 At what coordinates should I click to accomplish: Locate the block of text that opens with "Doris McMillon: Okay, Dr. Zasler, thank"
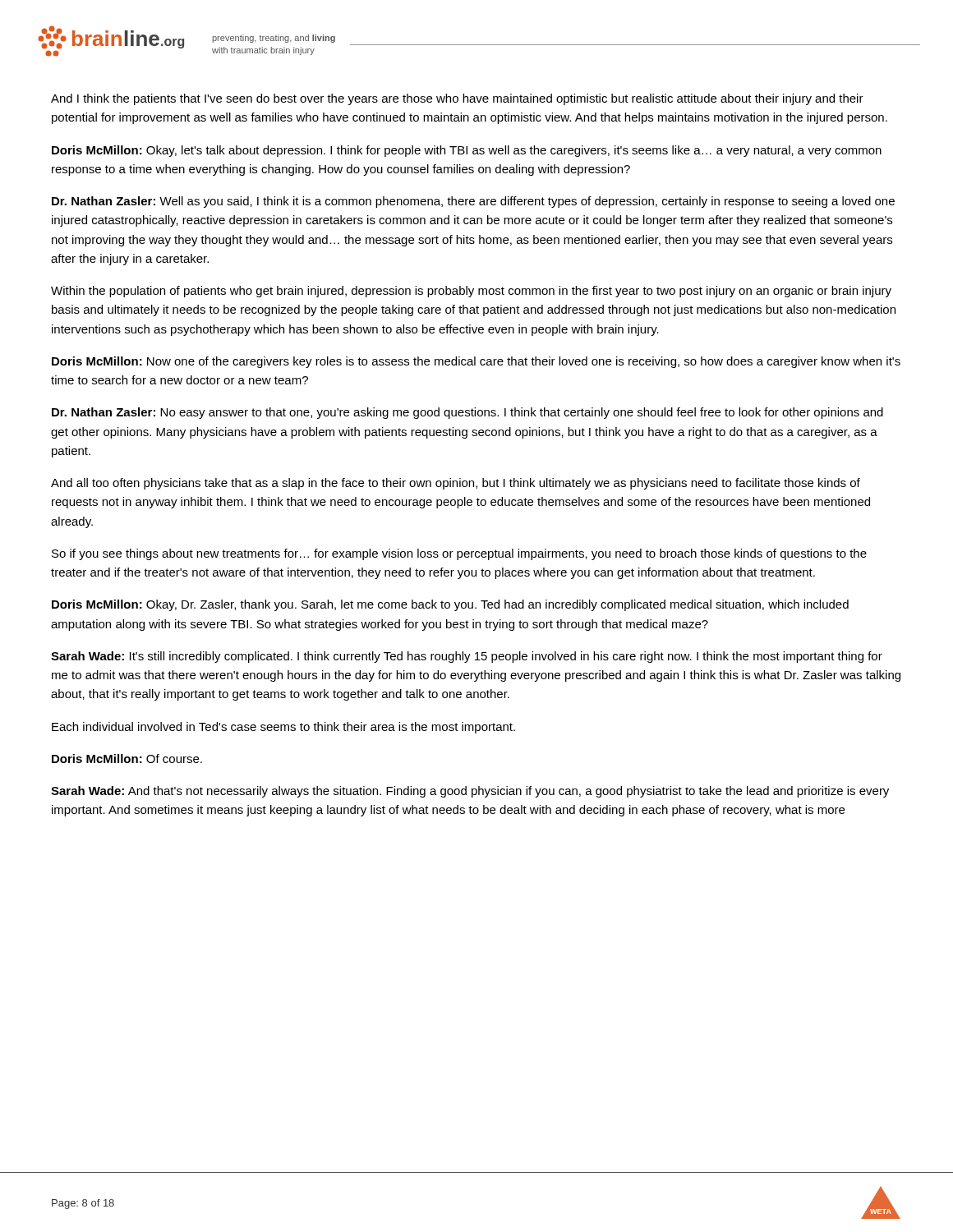(x=450, y=614)
